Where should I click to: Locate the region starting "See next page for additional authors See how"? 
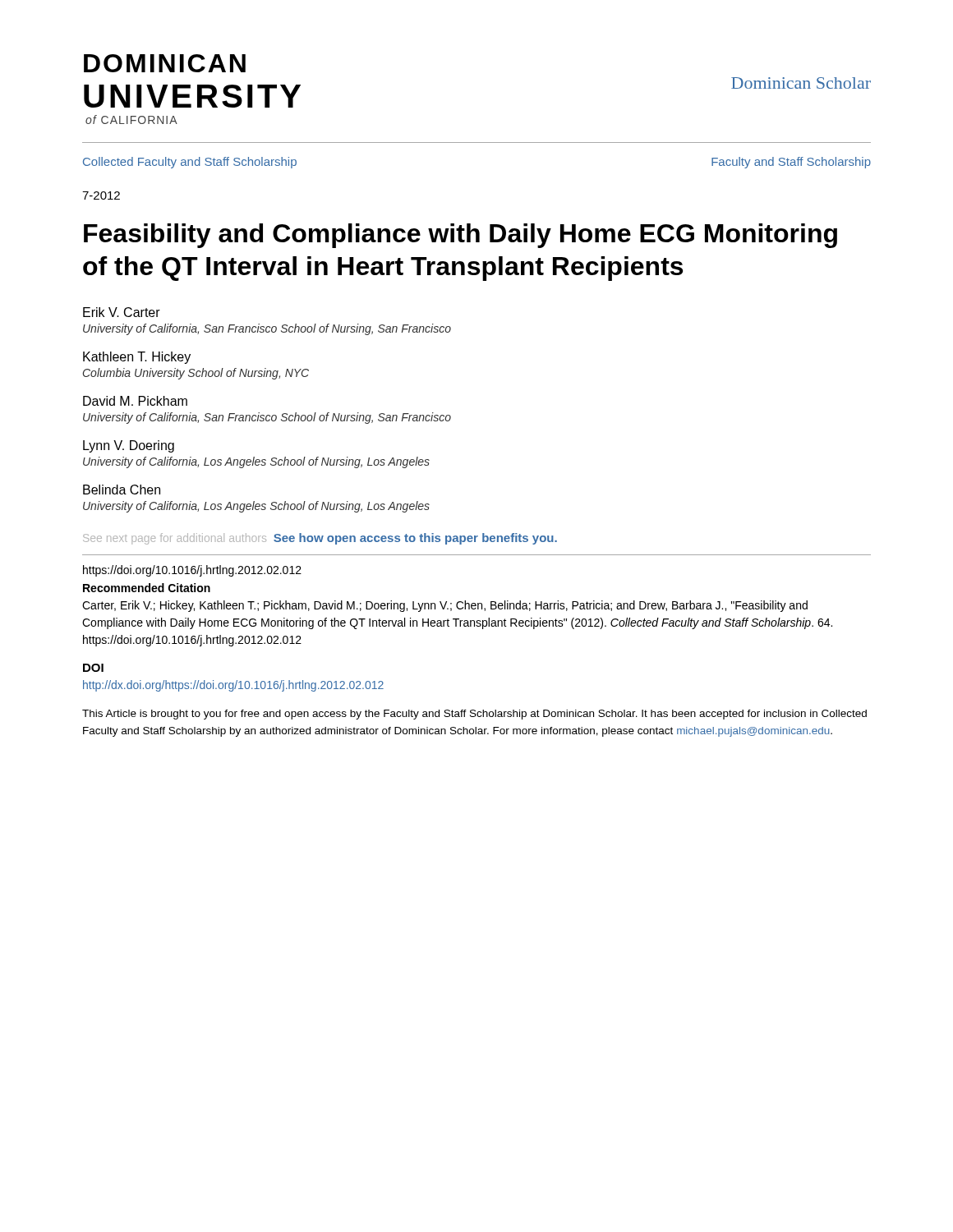(320, 537)
